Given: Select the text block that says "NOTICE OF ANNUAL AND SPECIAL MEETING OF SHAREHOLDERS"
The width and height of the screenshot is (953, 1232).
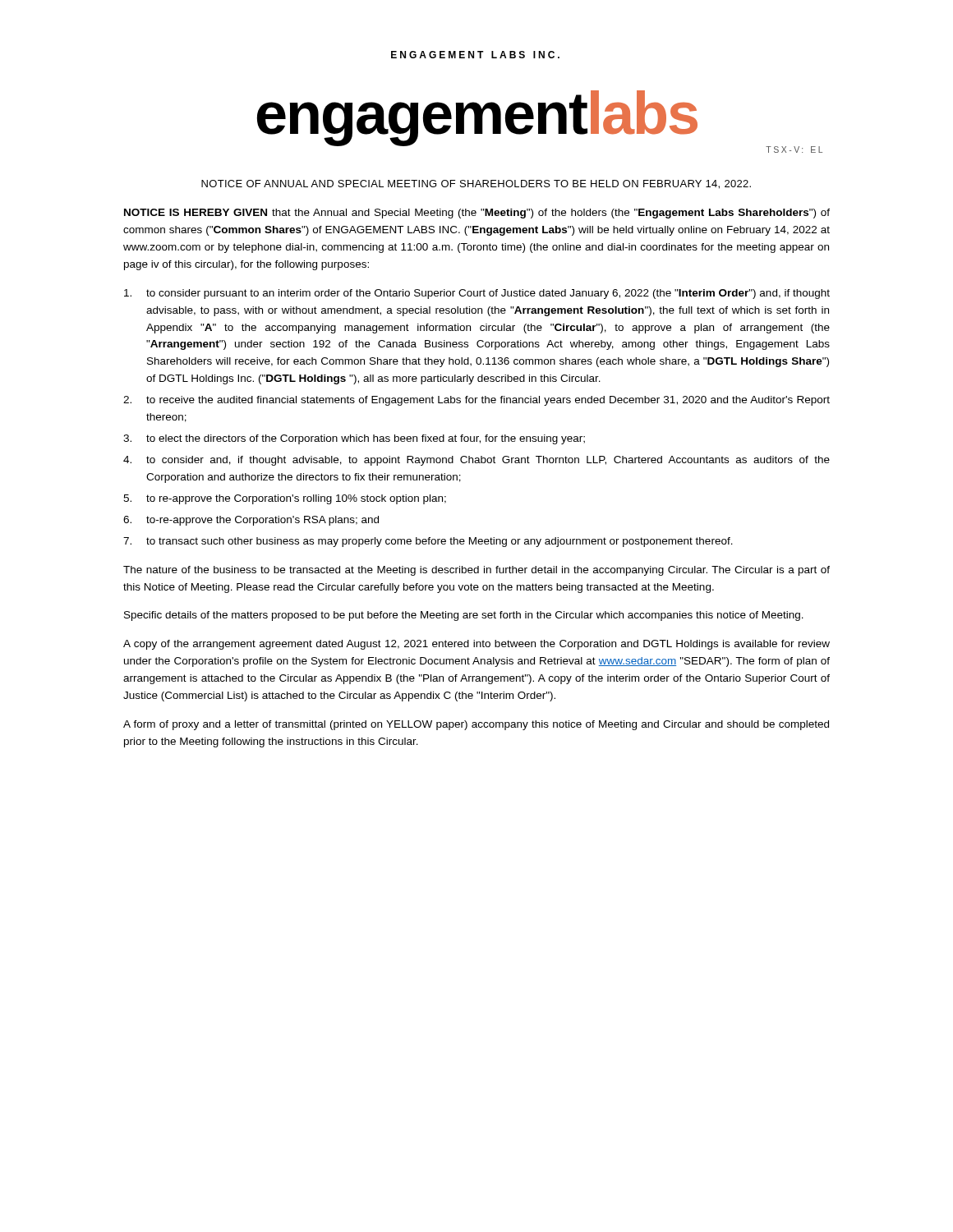Looking at the screenshot, I should pyautogui.click(x=476, y=184).
